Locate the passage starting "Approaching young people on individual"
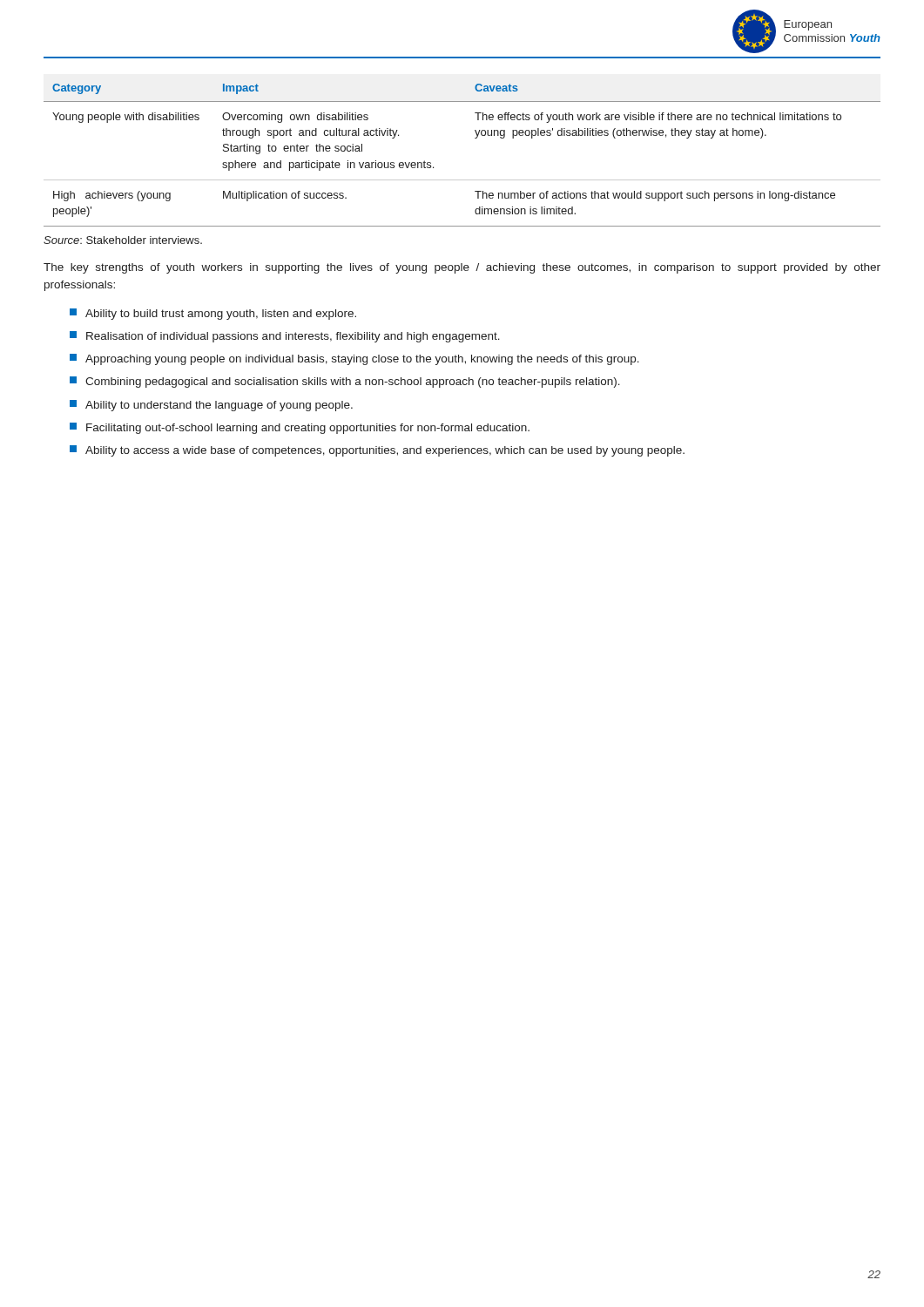 click(475, 359)
